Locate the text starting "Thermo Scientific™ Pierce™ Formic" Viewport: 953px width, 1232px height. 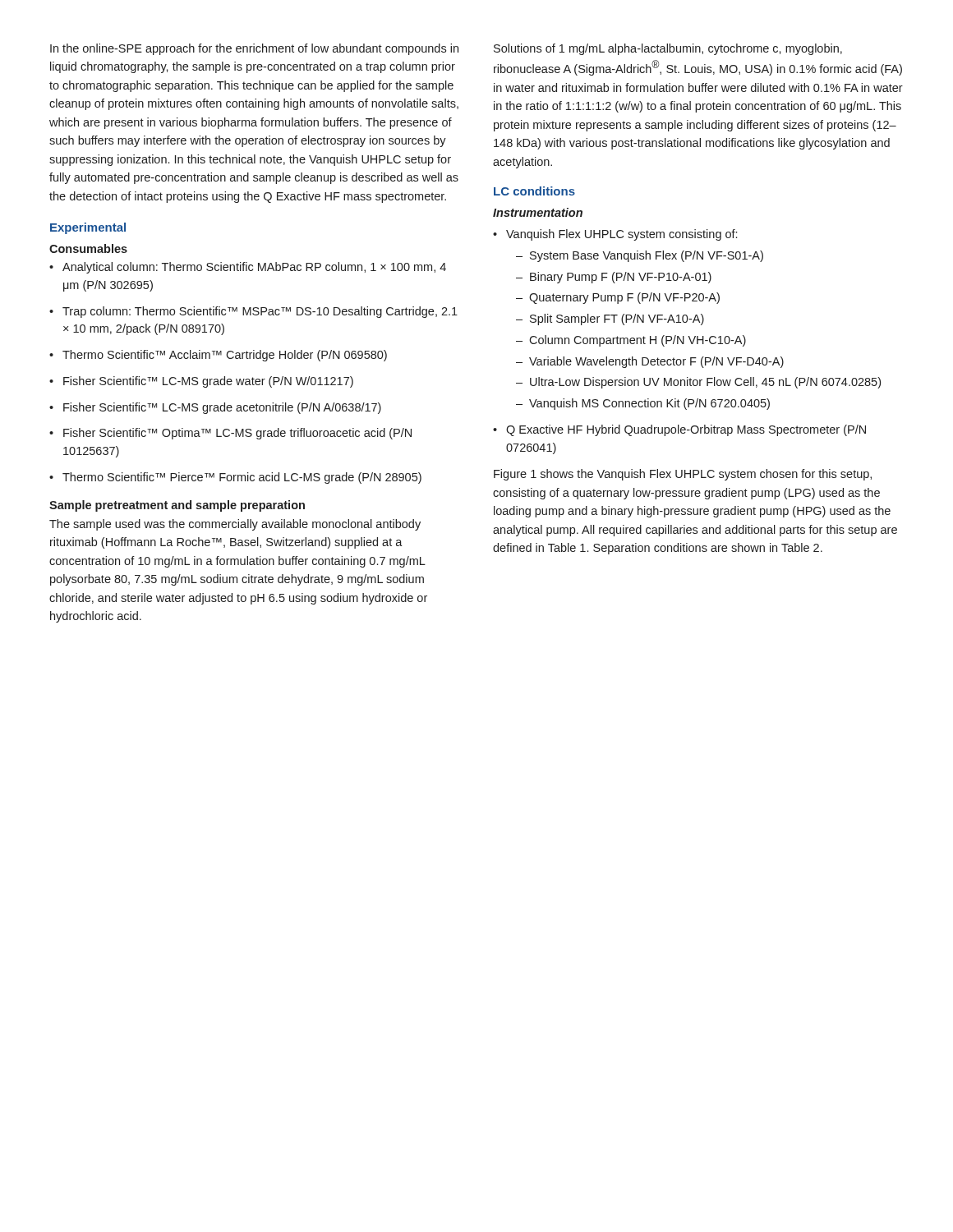tap(255, 478)
